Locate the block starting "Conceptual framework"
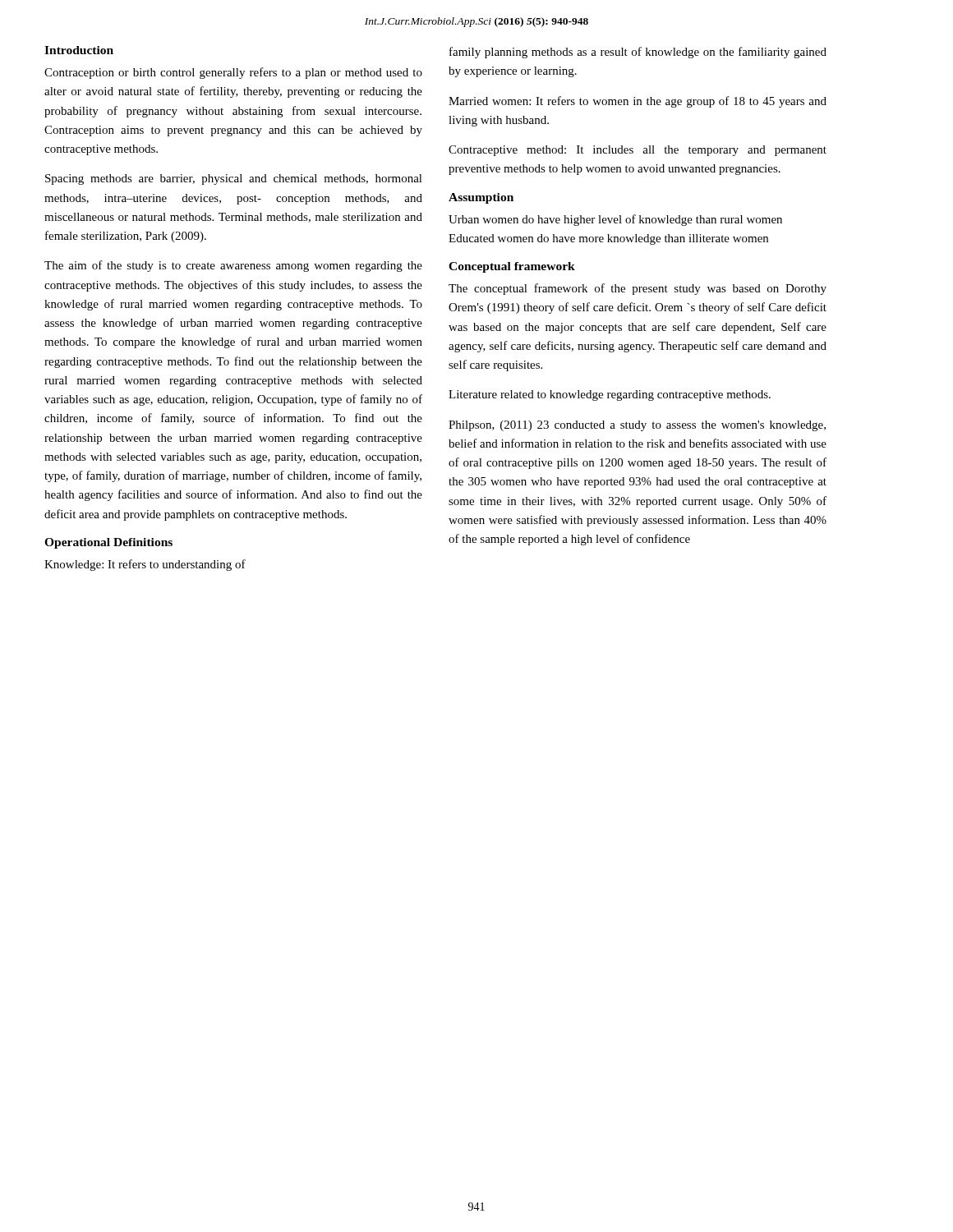Screen dimensions: 1232x953 [x=512, y=266]
